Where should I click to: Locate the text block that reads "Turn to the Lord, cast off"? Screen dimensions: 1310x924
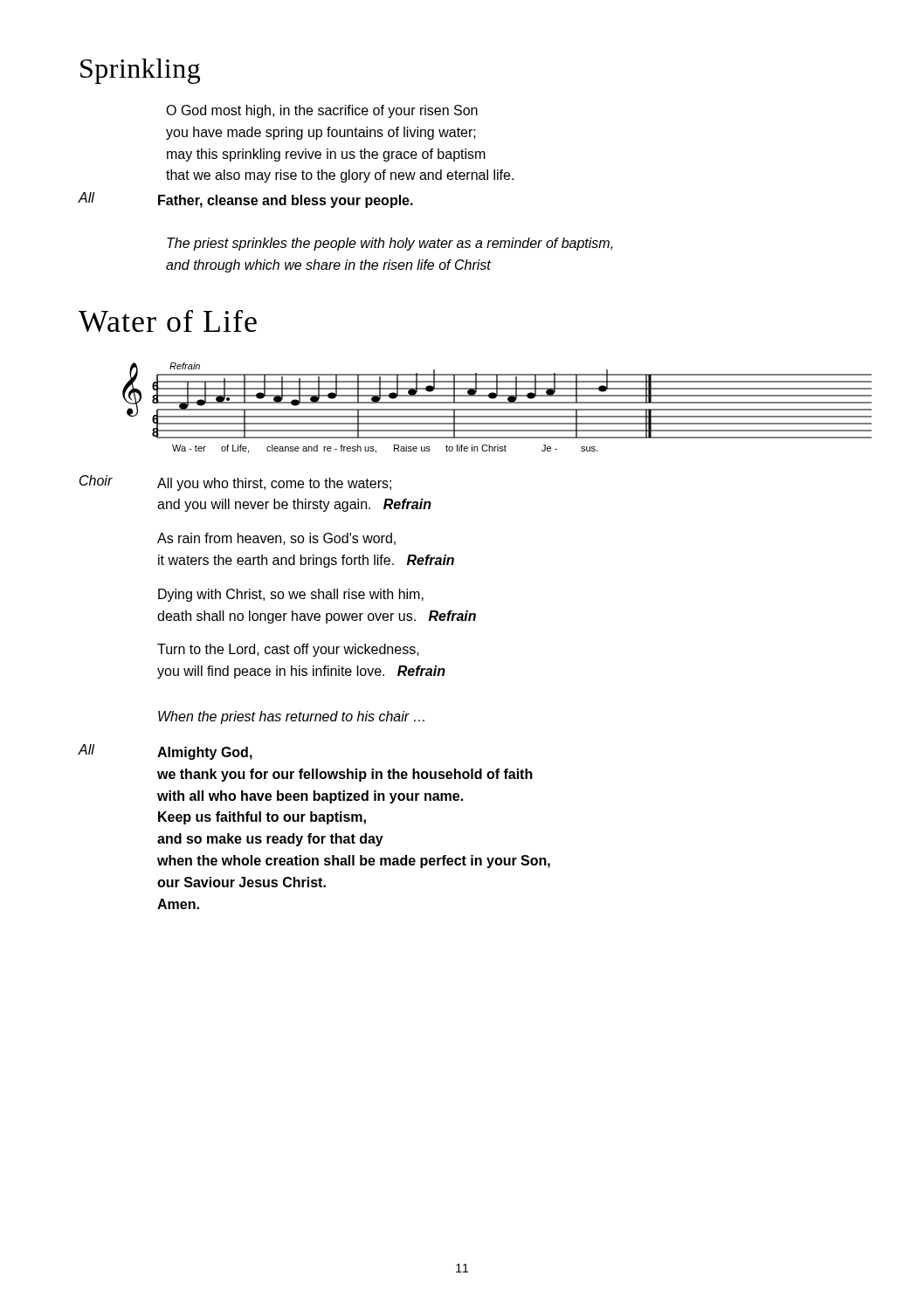point(288,650)
